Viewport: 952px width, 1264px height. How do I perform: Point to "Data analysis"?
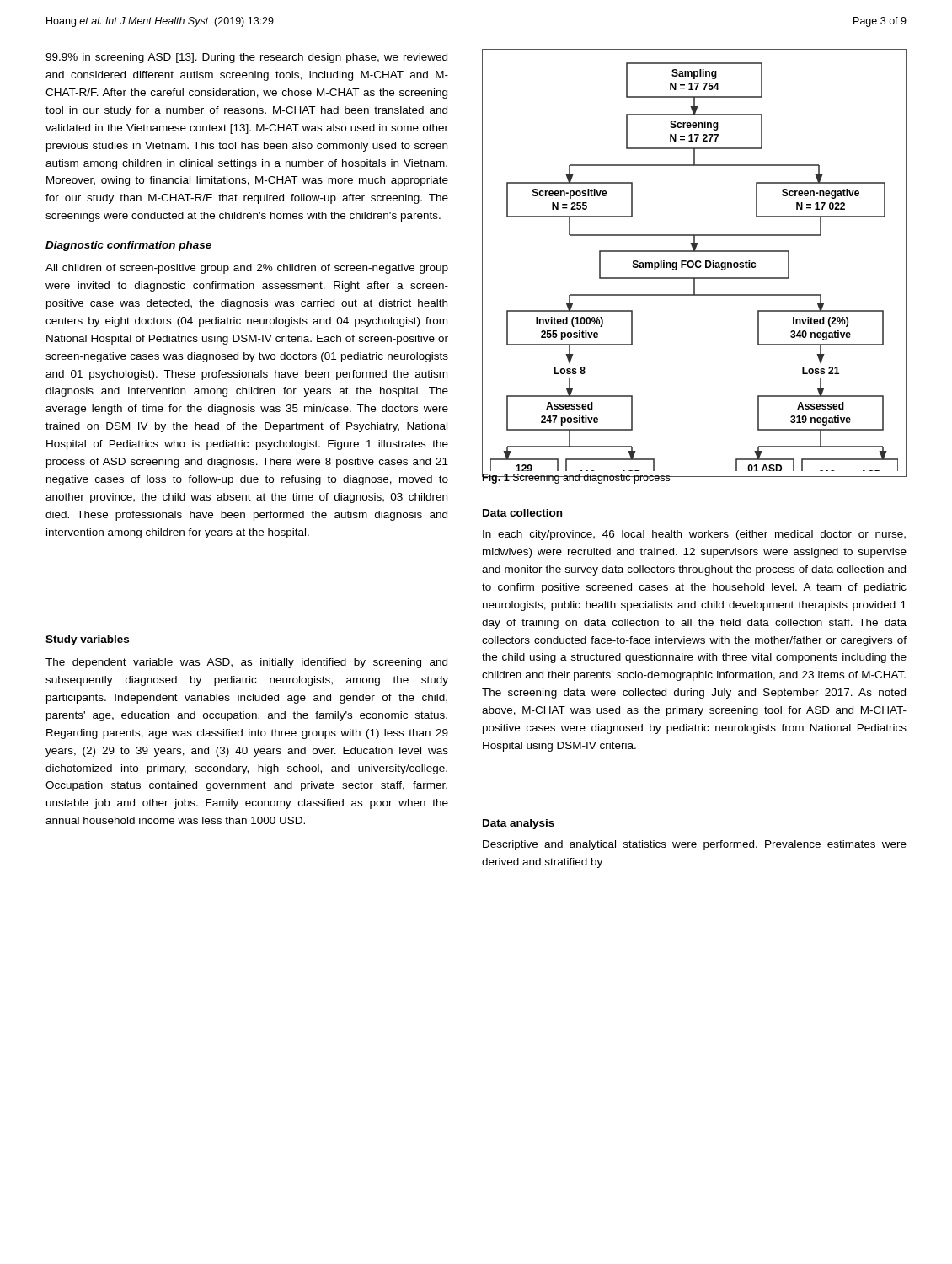[x=518, y=823]
